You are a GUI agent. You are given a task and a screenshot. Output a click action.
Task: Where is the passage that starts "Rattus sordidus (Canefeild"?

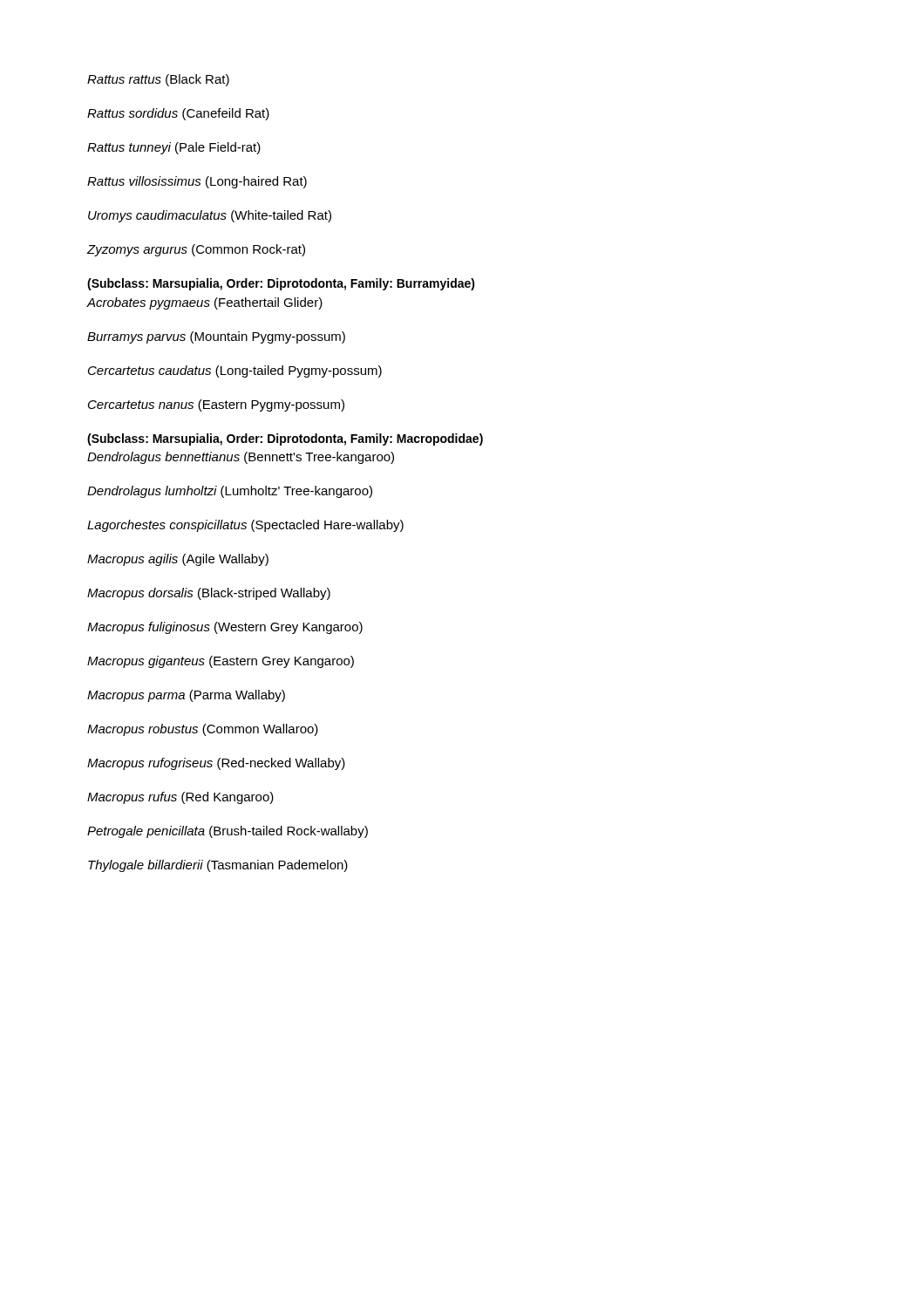point(178,113)
